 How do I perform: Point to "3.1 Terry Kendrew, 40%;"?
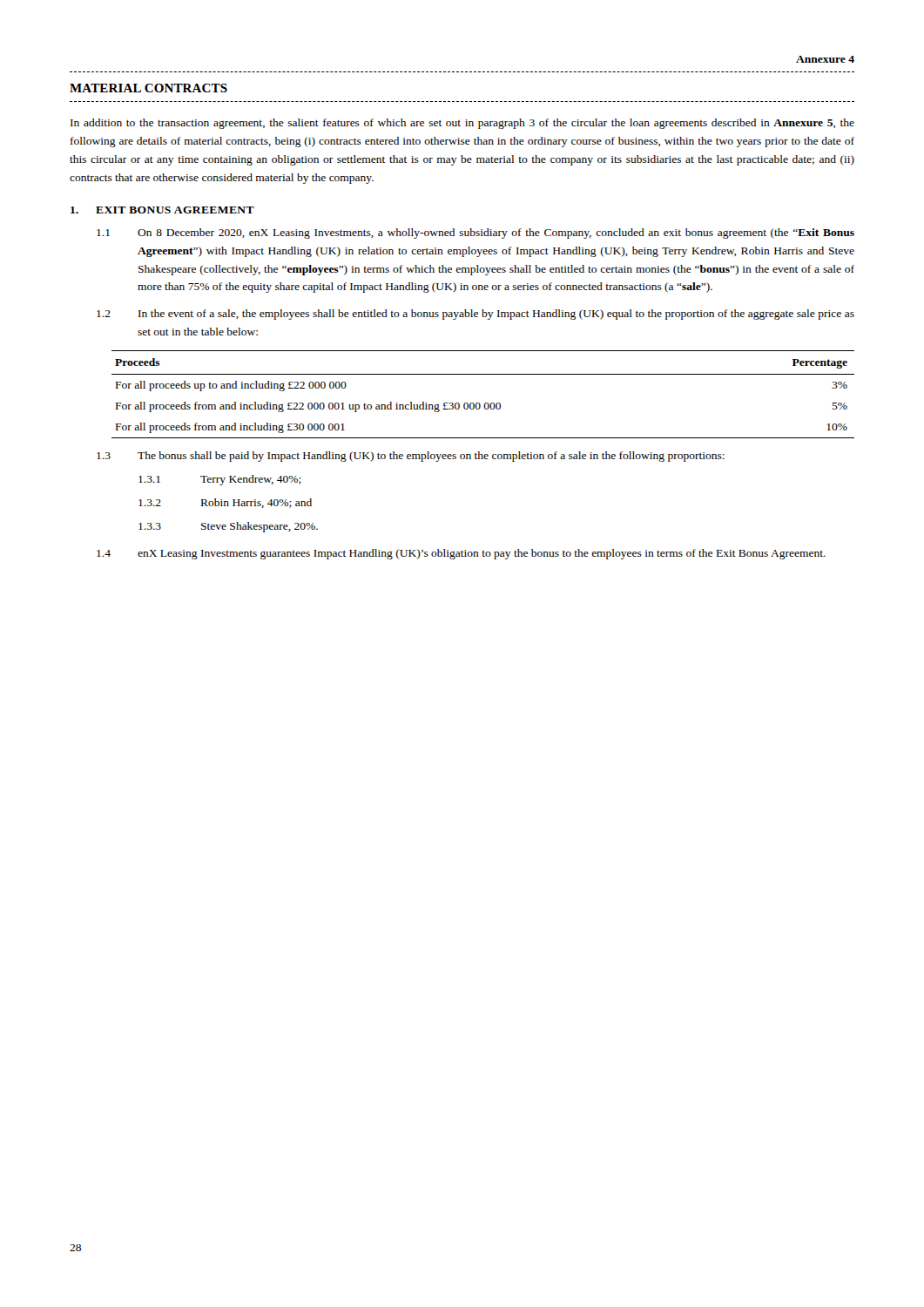pyautogui.click(x=220, y=480)
